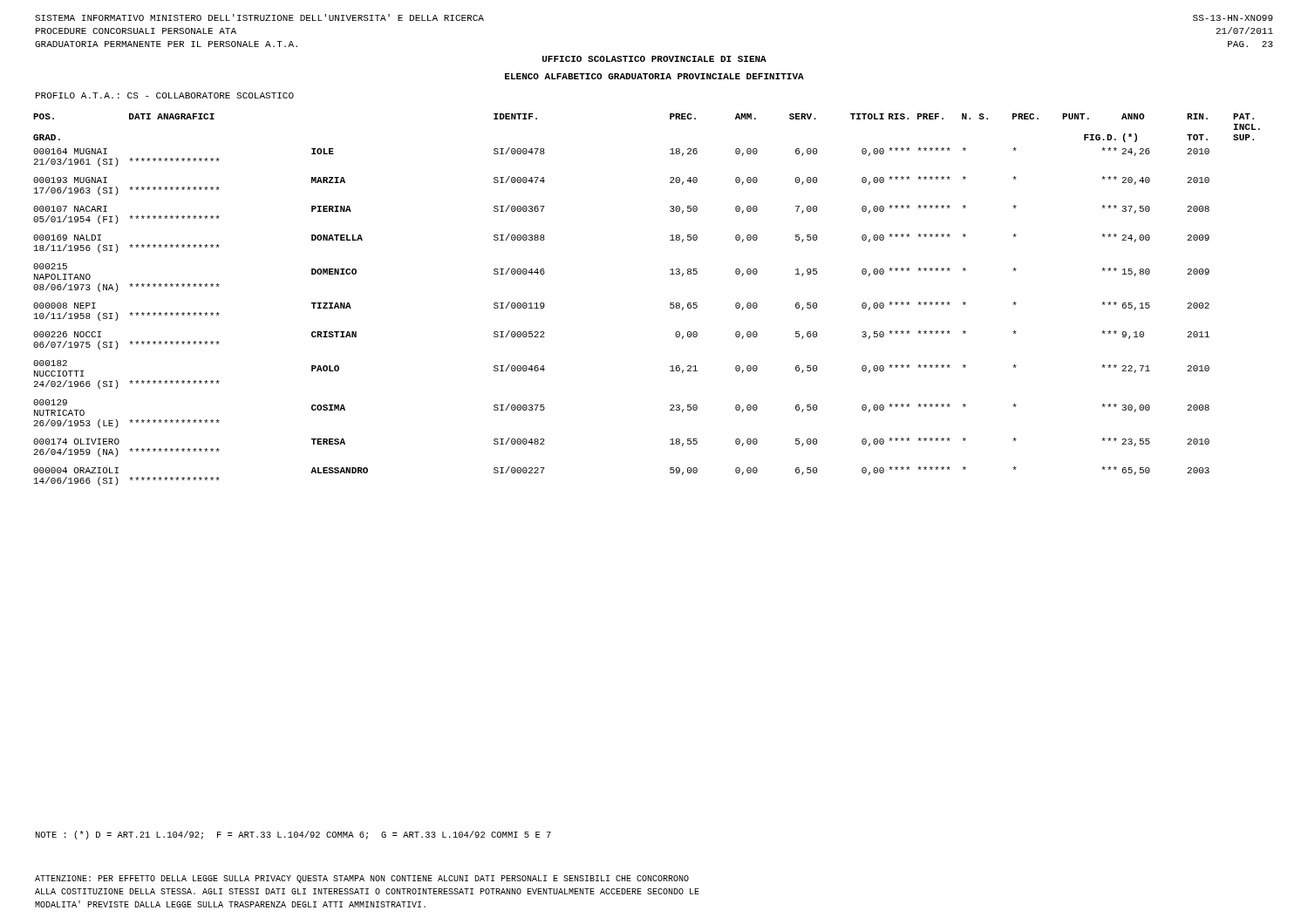The height and width of the screenshot is (924, 1308).
Task: Locate the element starting "UFFICIO SCOLASTICO PROVINCIALE DI SIENA"
Action: [654, 59]
